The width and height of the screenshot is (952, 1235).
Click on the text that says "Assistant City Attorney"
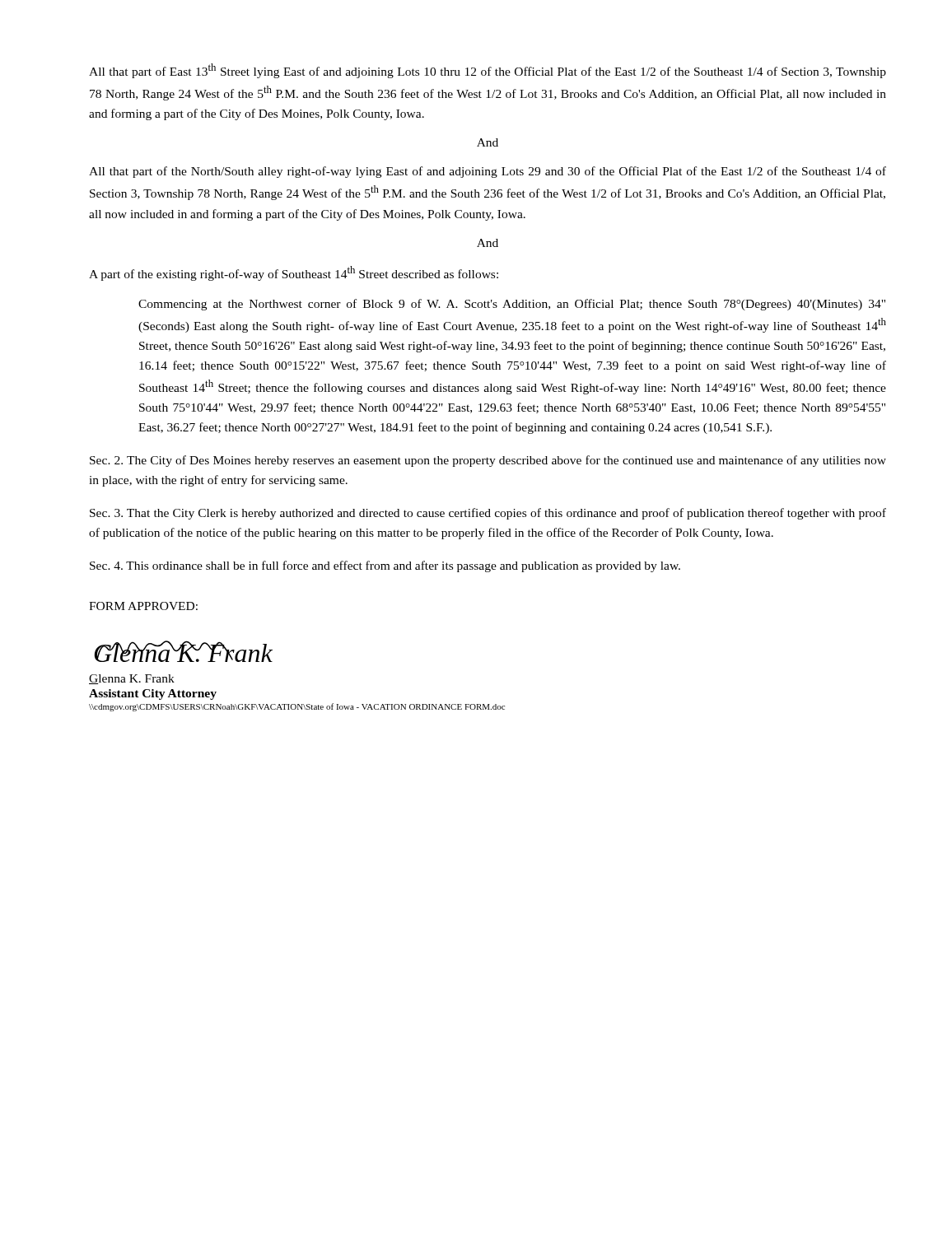click(153, 693)
